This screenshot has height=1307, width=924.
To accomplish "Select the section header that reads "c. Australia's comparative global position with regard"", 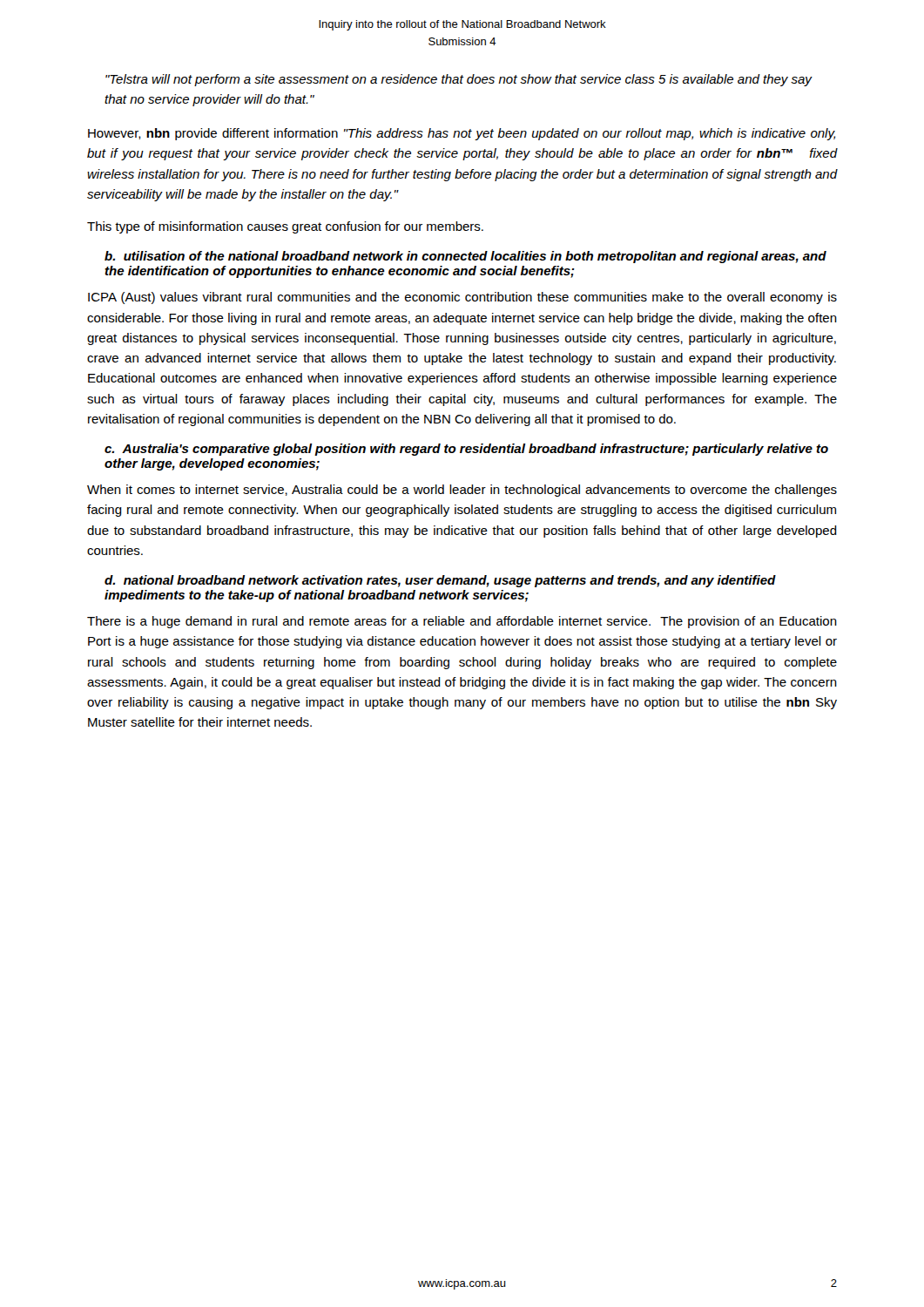I will coord(466,456).
